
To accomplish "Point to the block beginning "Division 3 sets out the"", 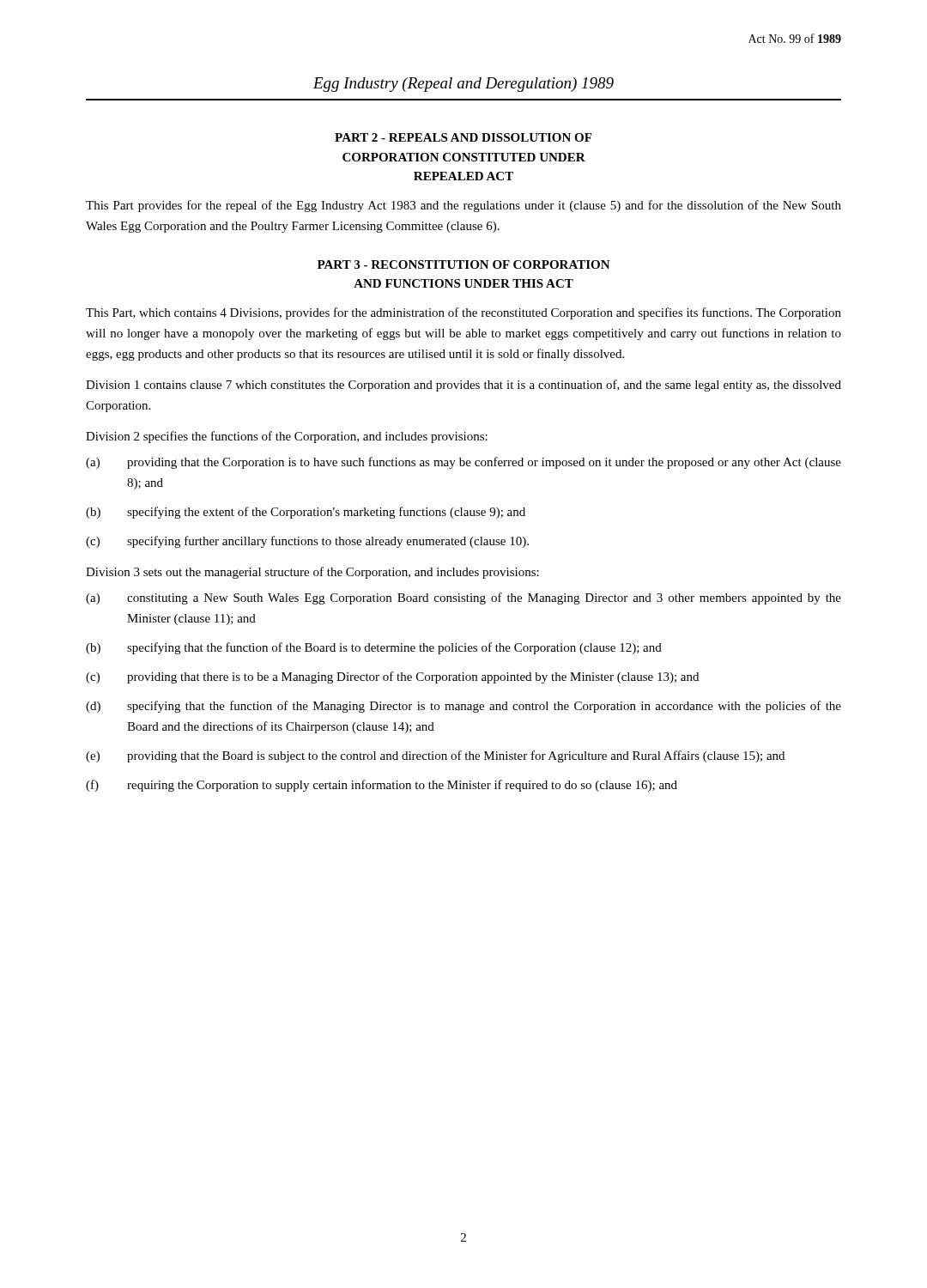I will tap(313, 571).
